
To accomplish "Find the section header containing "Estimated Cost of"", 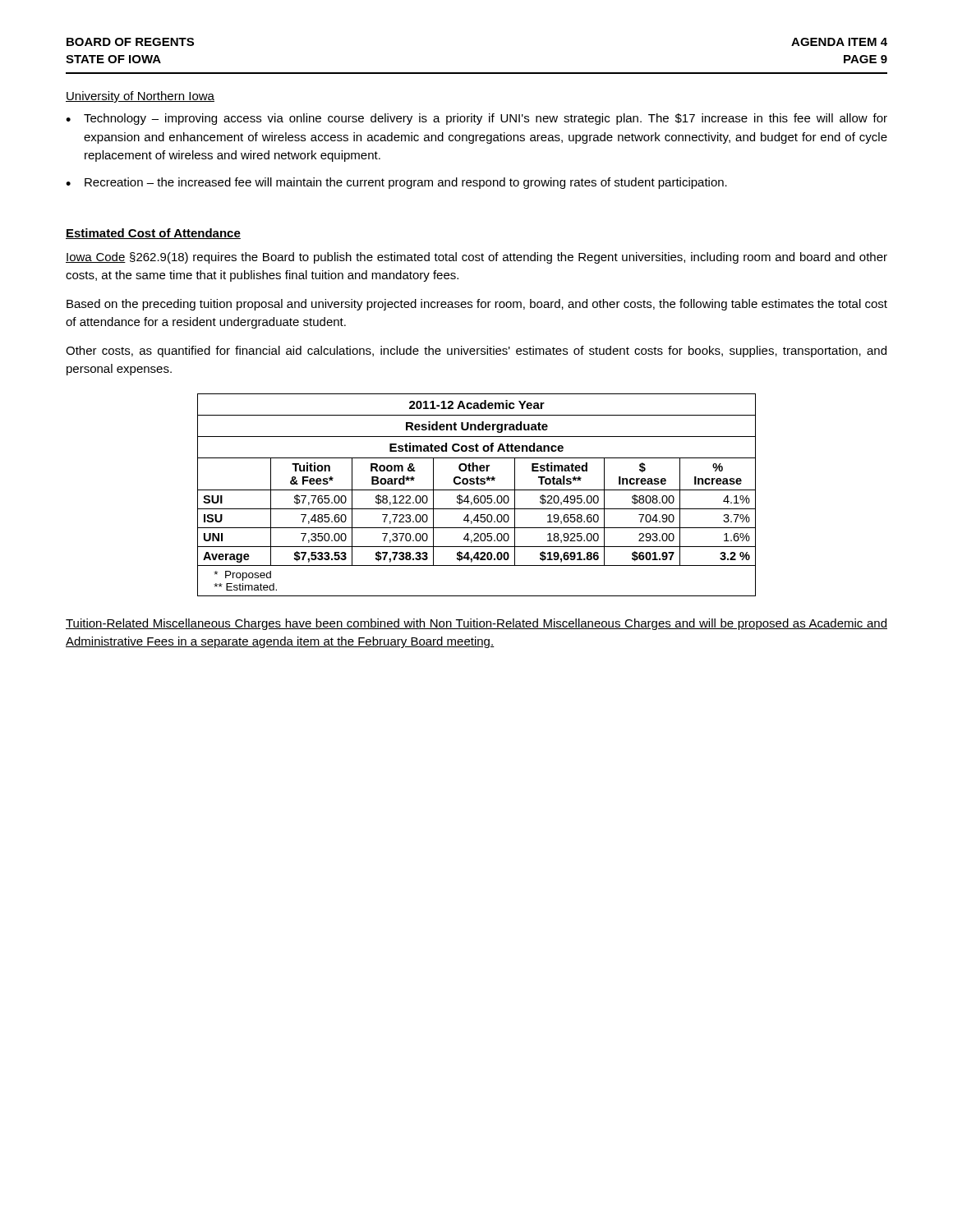I will 153,233.
